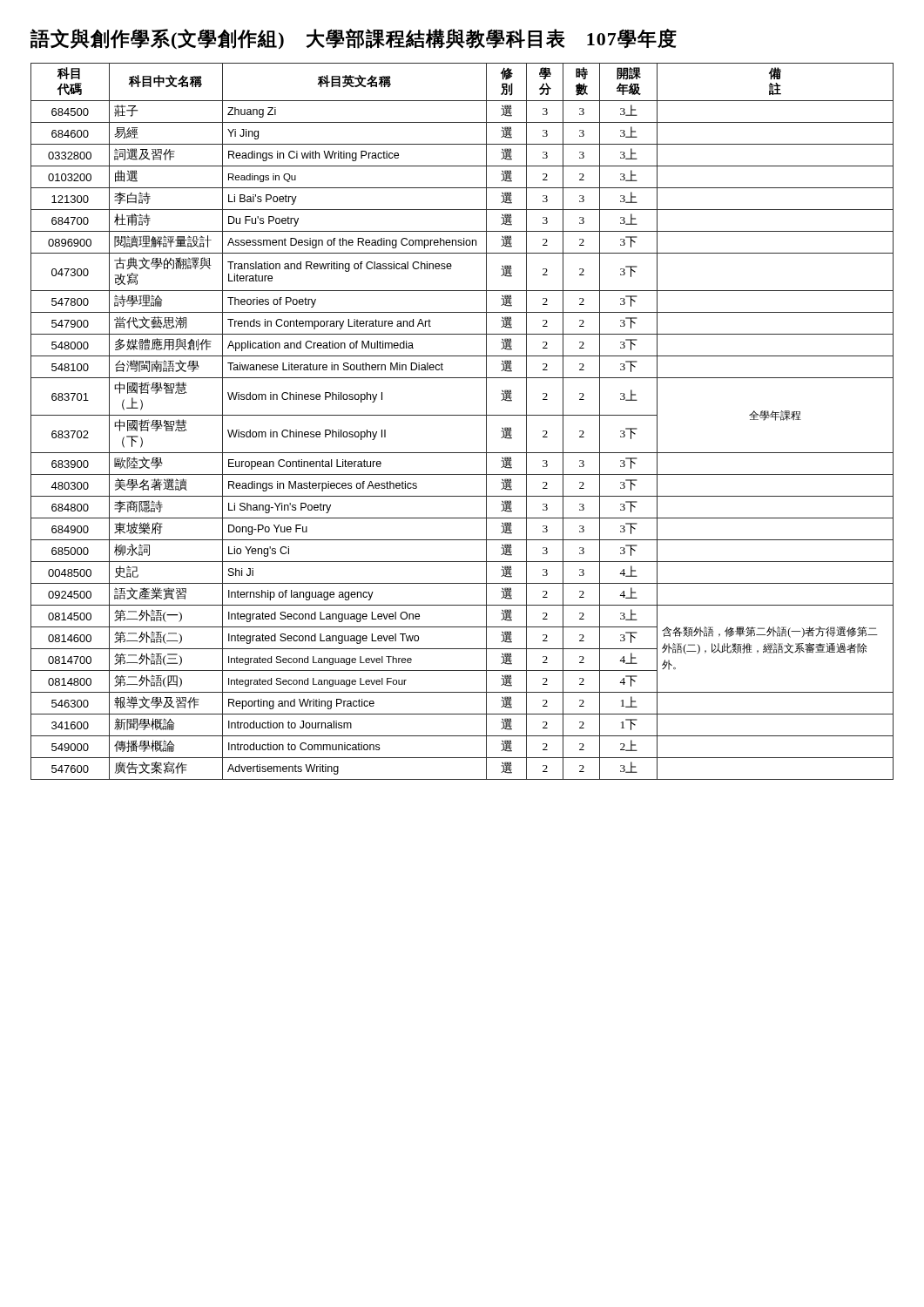Viewport: 924px width, 1307px height.
Task: Navigate to the text starting "語文與創作學系(文學創作組) 大學部課程結構與教學科目表 107學年度"
Action: [354, 39]
